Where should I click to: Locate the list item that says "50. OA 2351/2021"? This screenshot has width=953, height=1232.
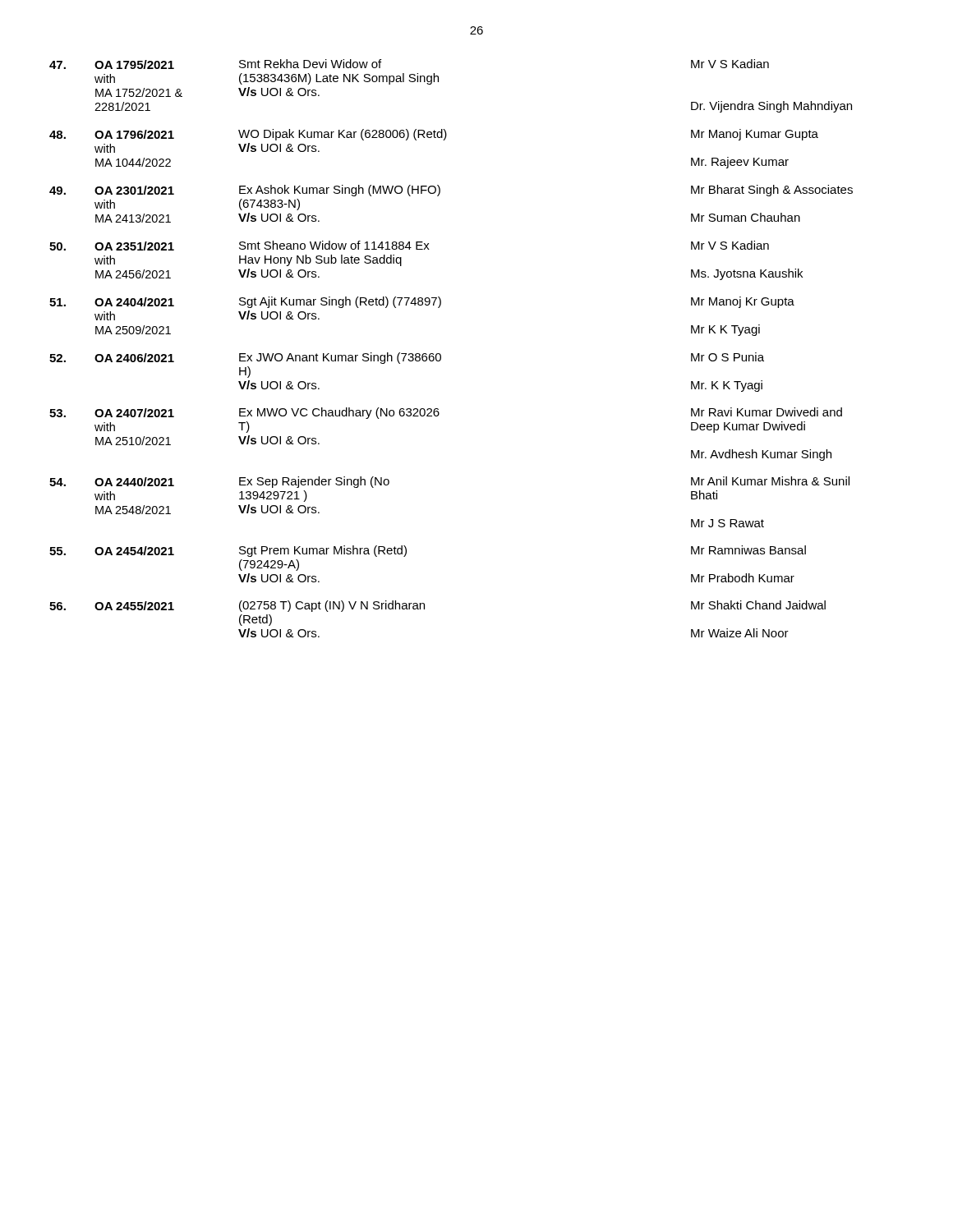pos(409,246)
